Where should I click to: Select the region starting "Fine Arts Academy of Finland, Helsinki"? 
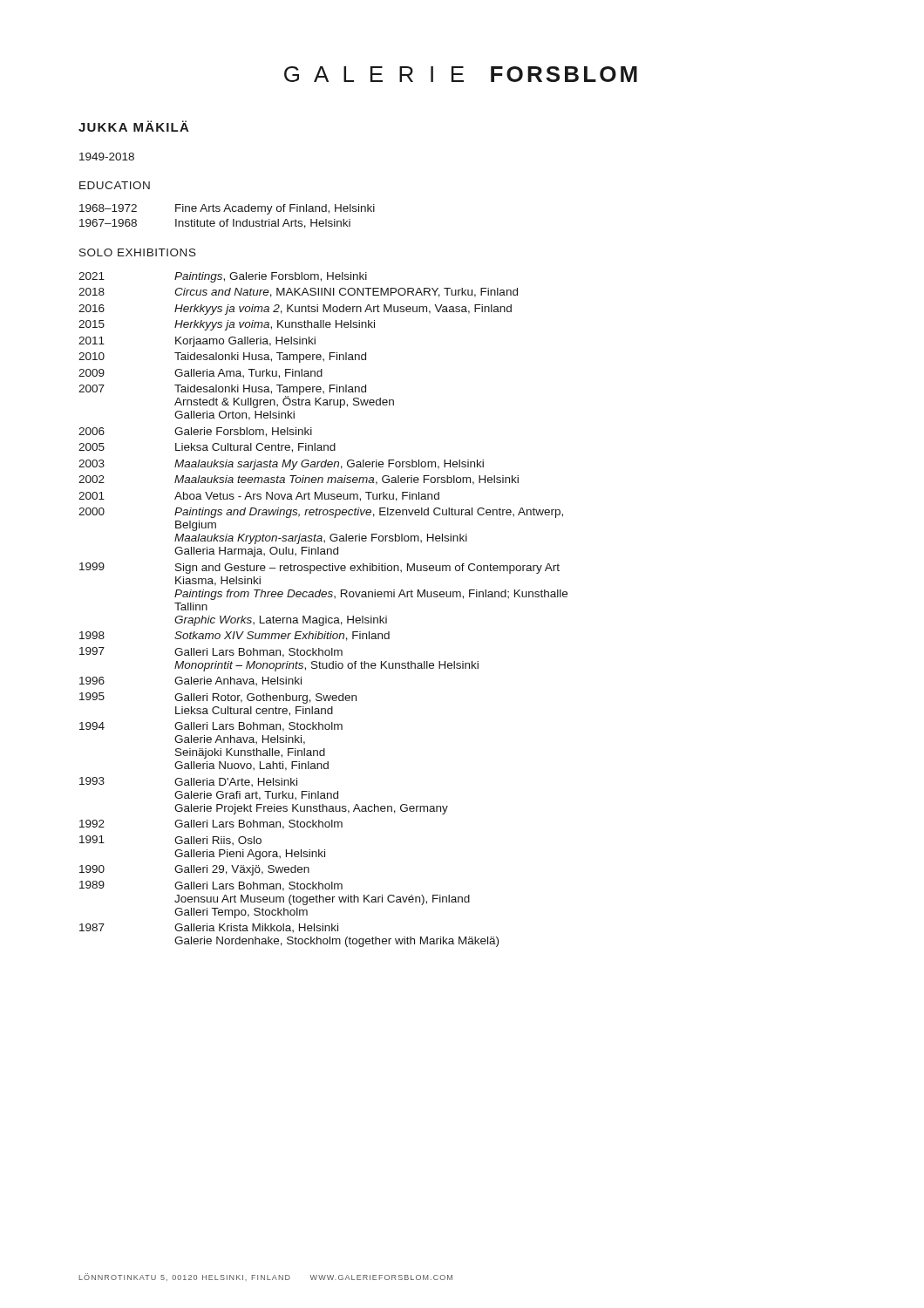[275, 208]
